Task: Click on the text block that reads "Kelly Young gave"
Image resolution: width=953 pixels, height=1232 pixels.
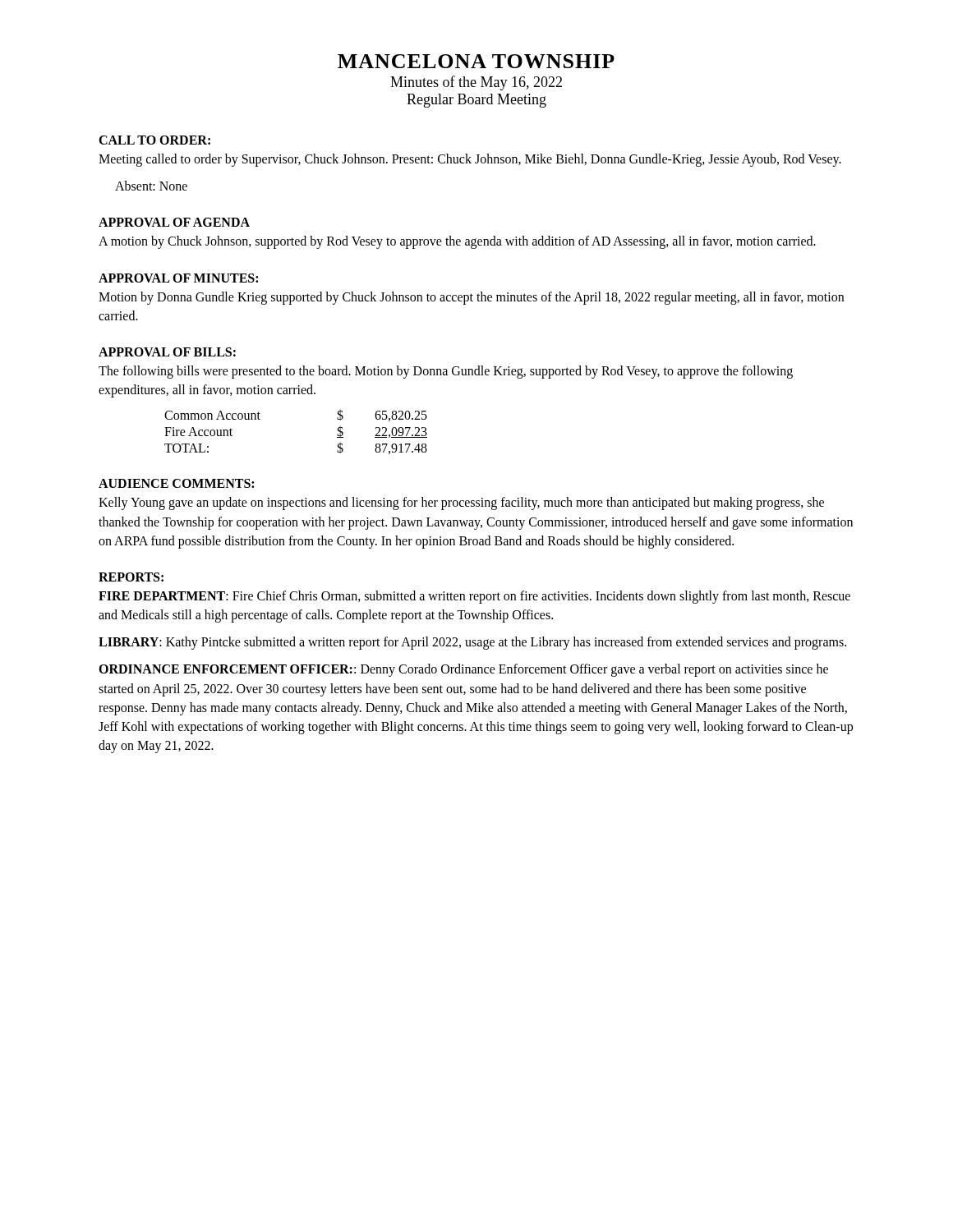Action: pyautogui.click(x=476, y=522)
